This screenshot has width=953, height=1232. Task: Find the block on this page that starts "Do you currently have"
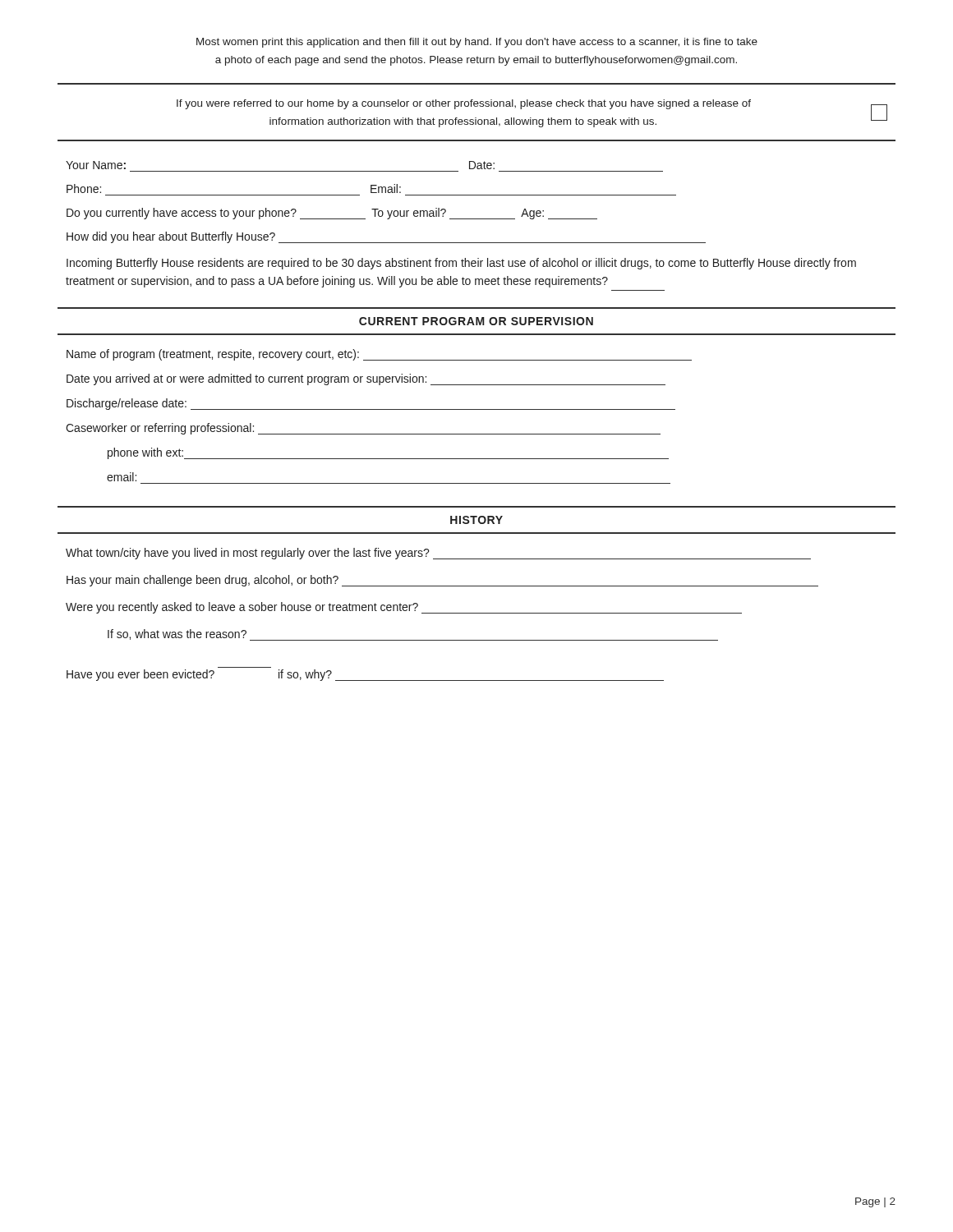(x=332, y=213)
